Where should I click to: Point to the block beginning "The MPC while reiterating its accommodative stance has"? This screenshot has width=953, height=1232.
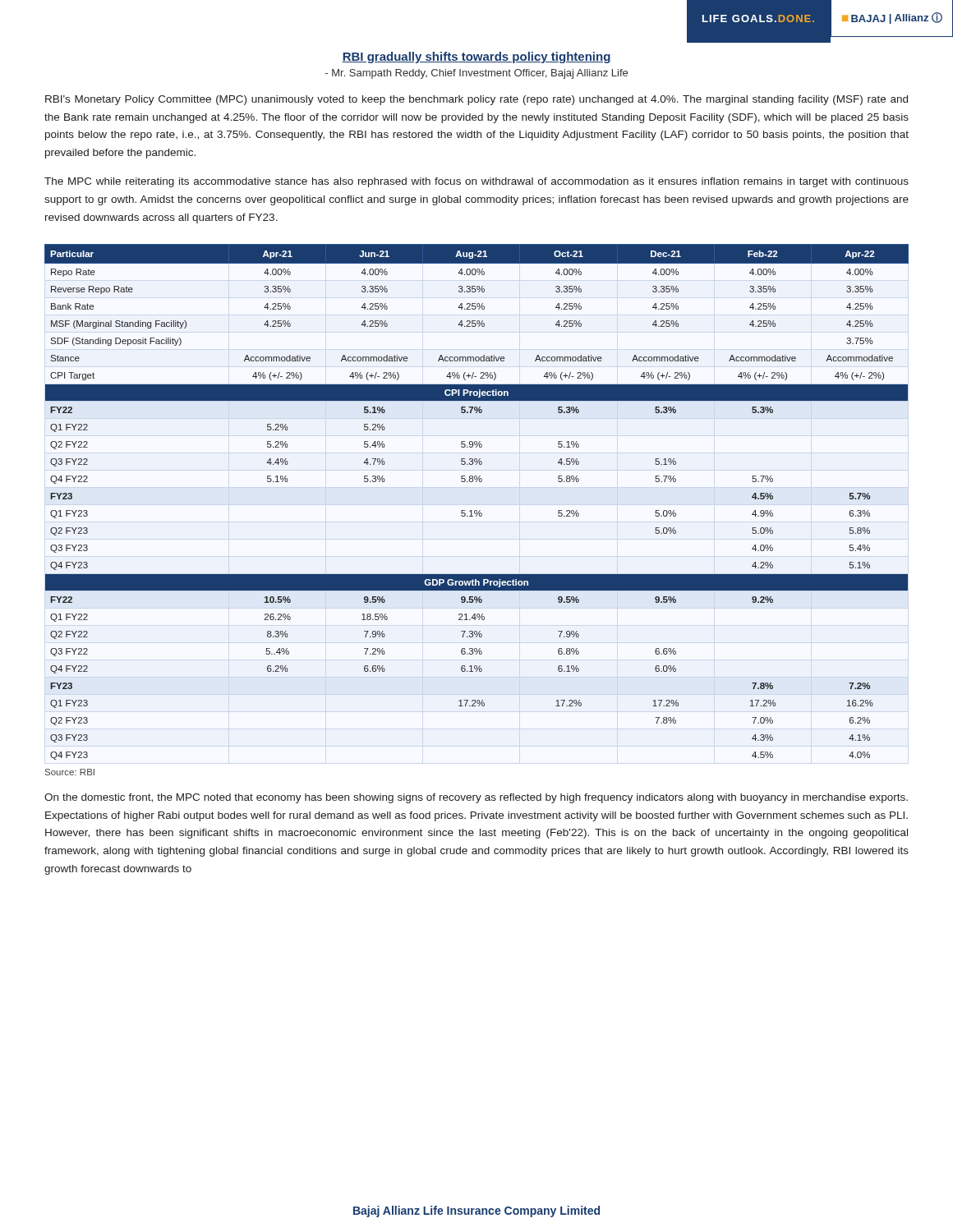476,199
